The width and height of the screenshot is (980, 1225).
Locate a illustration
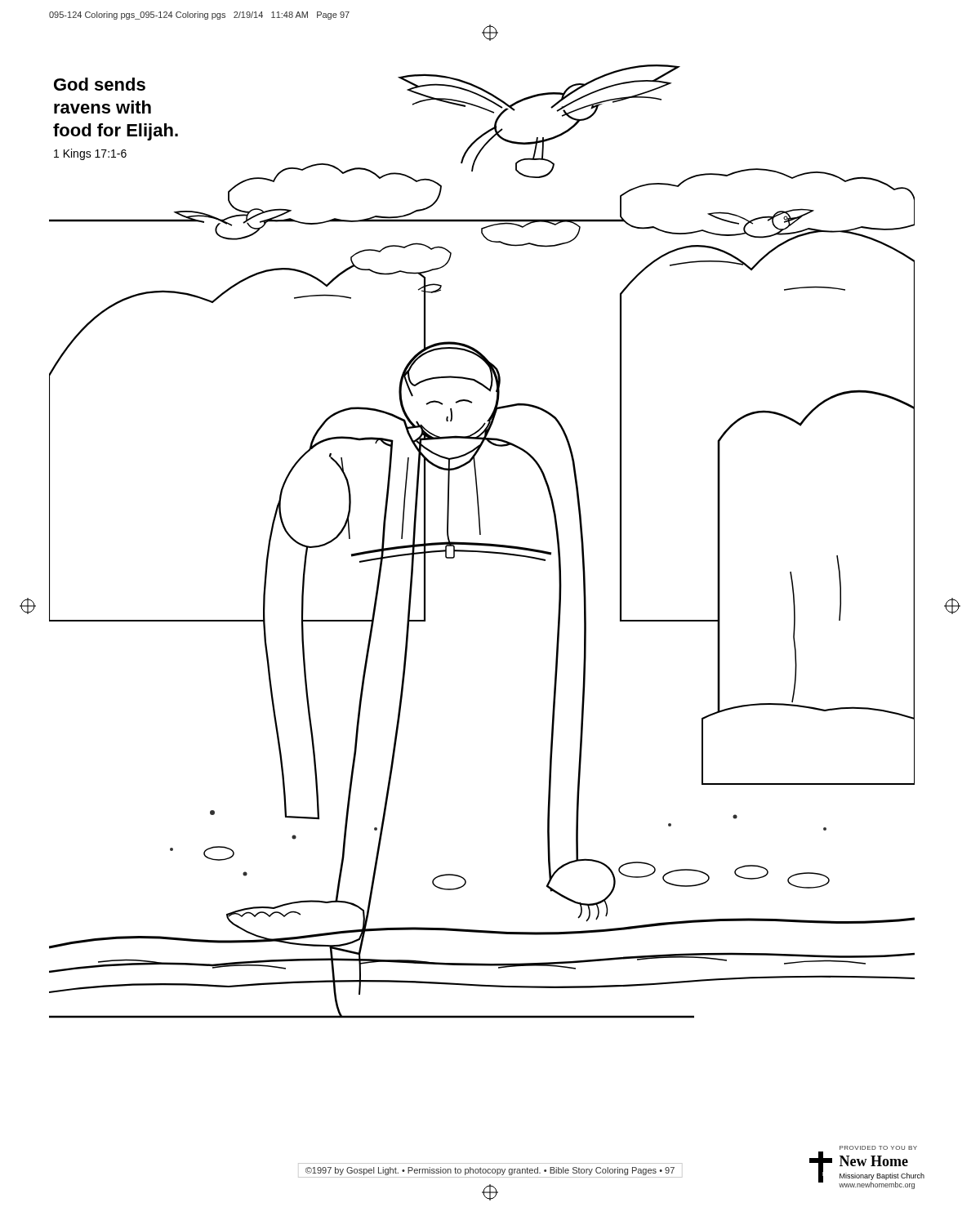[x=482, y=572]
